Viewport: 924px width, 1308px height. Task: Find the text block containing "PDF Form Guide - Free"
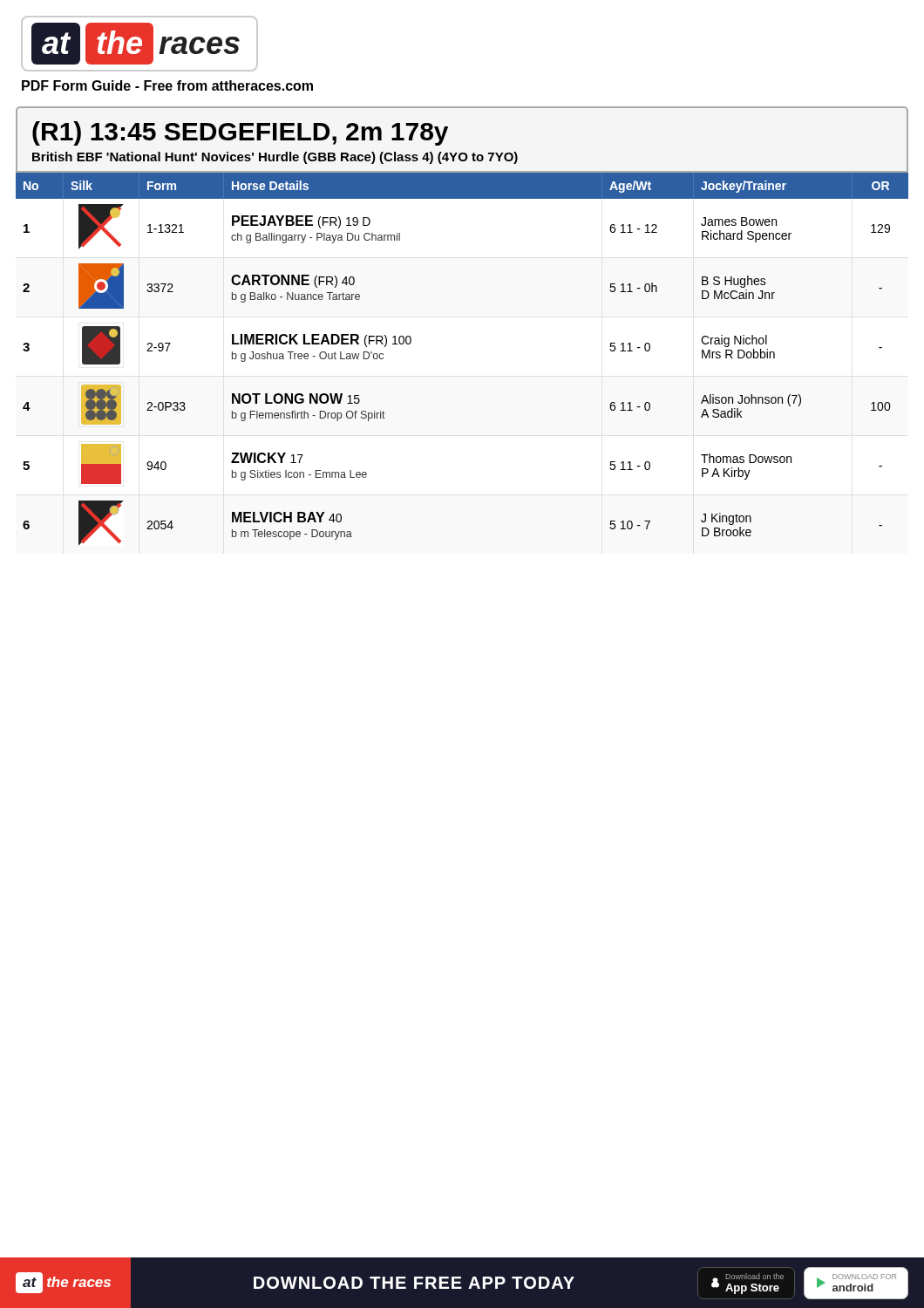167,86
